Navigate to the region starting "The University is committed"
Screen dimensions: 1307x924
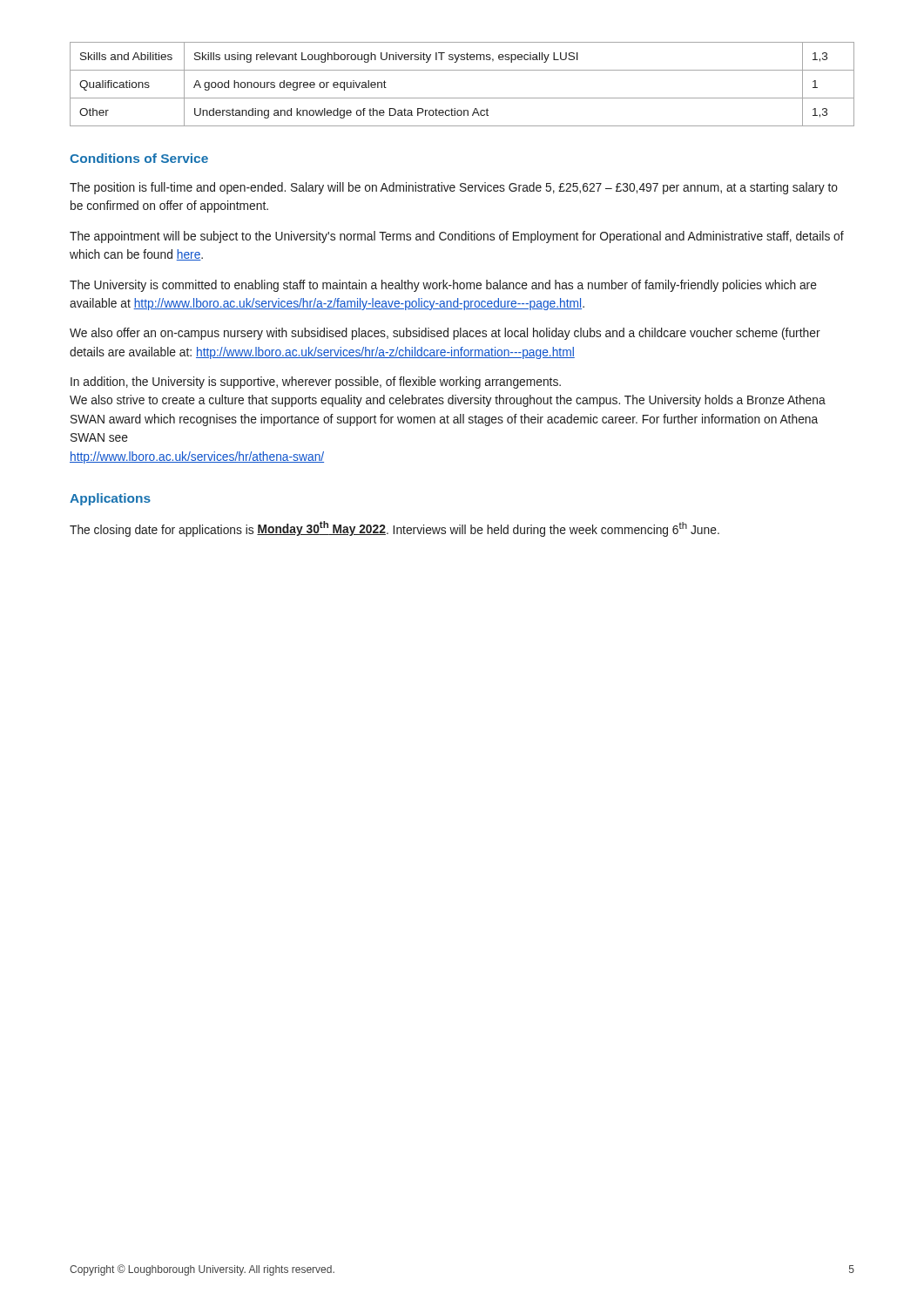(x=443, y=294)
